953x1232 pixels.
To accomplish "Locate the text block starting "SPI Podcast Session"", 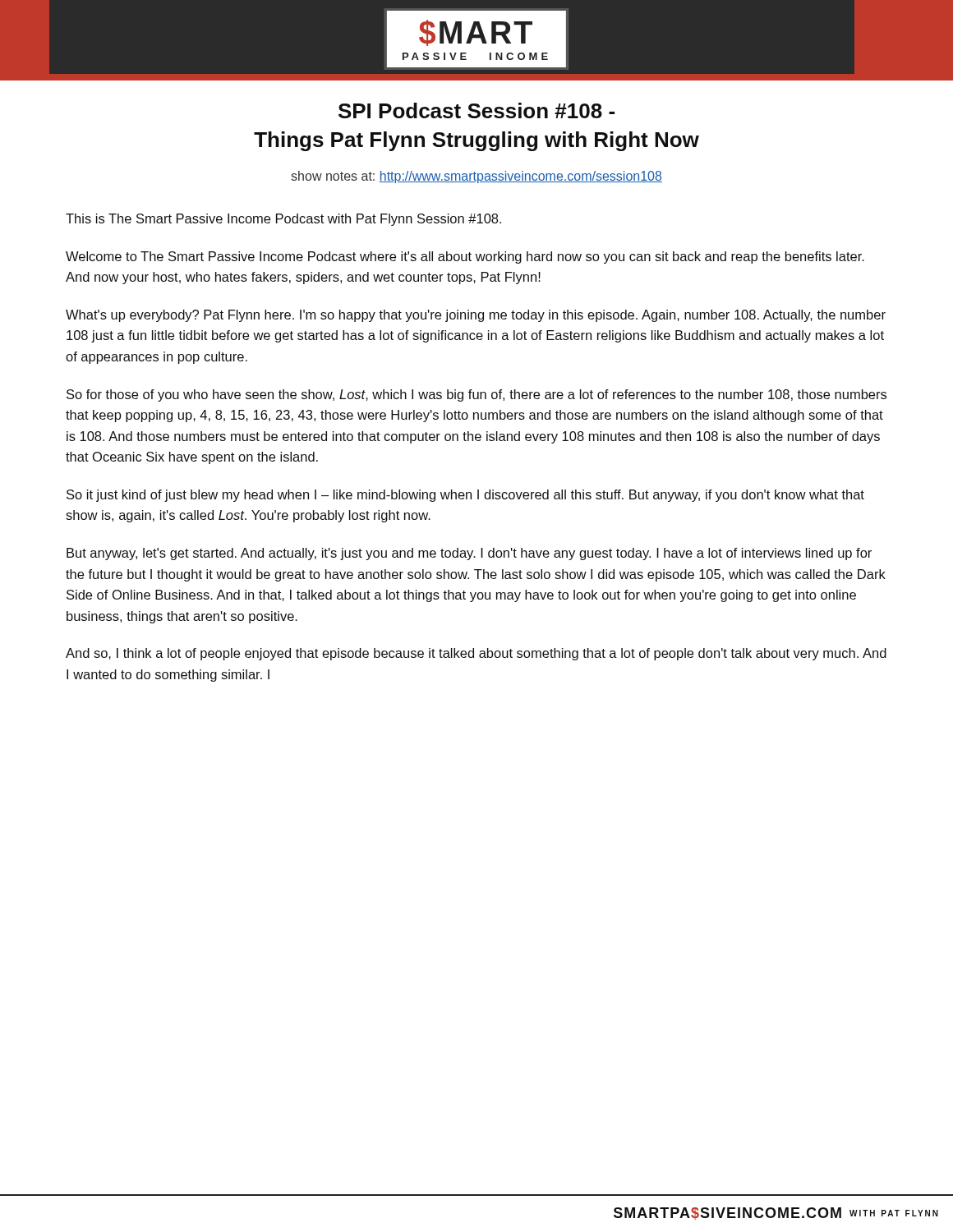I will tap(476, 126).
